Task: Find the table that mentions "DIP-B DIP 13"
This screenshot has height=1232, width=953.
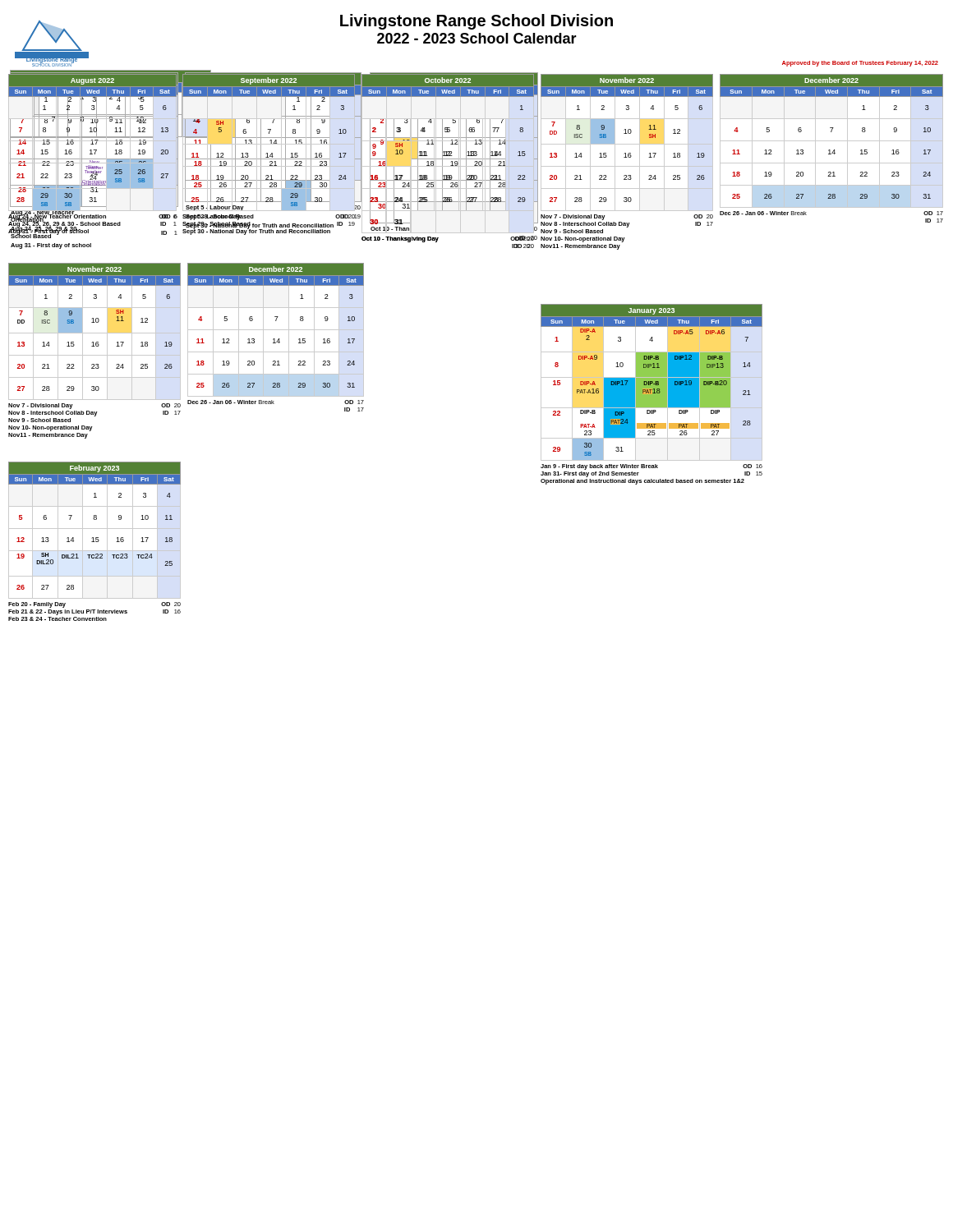Action: tap(651, 394)
